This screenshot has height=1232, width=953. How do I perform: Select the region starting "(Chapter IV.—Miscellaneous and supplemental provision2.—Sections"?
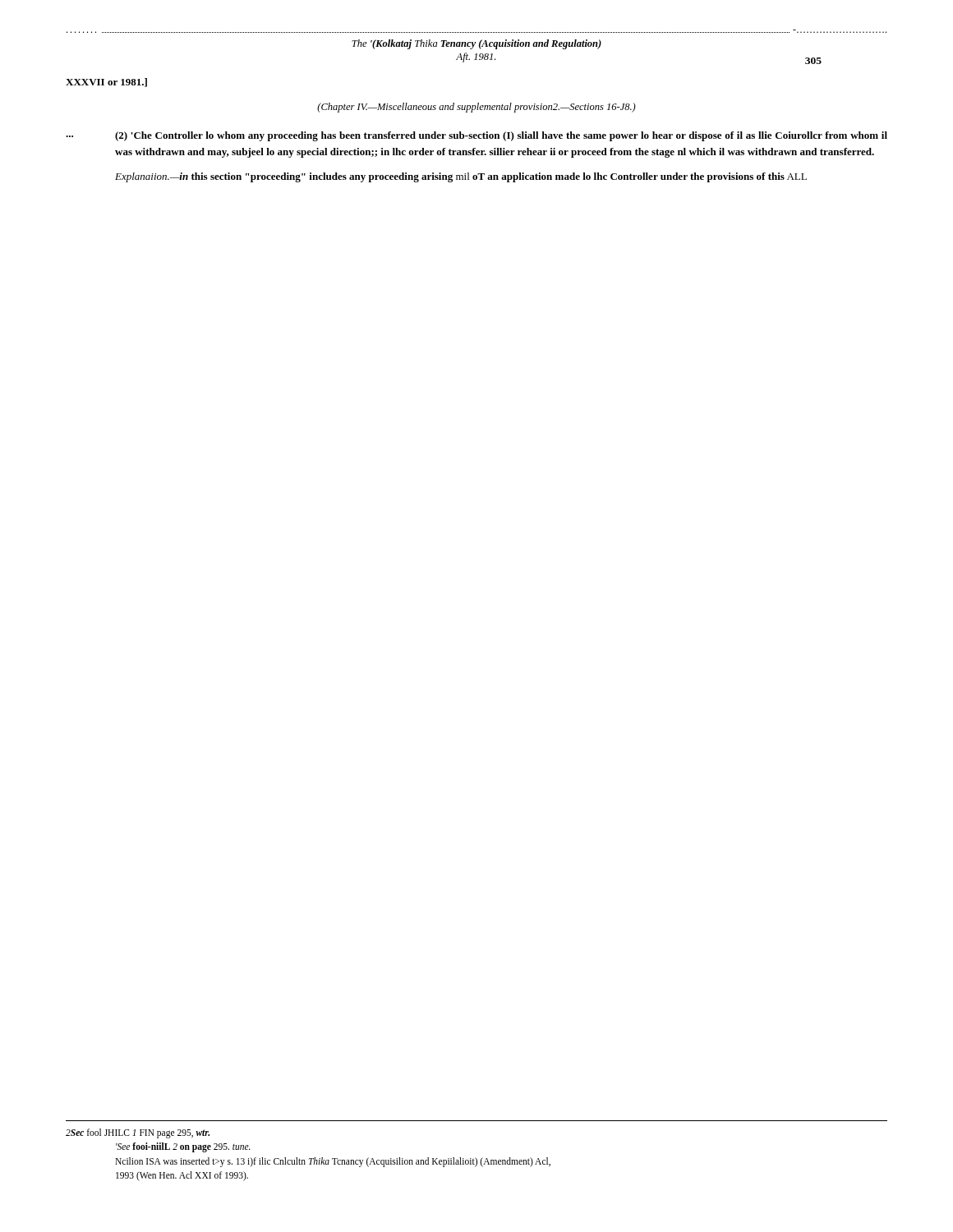point(476,107)
